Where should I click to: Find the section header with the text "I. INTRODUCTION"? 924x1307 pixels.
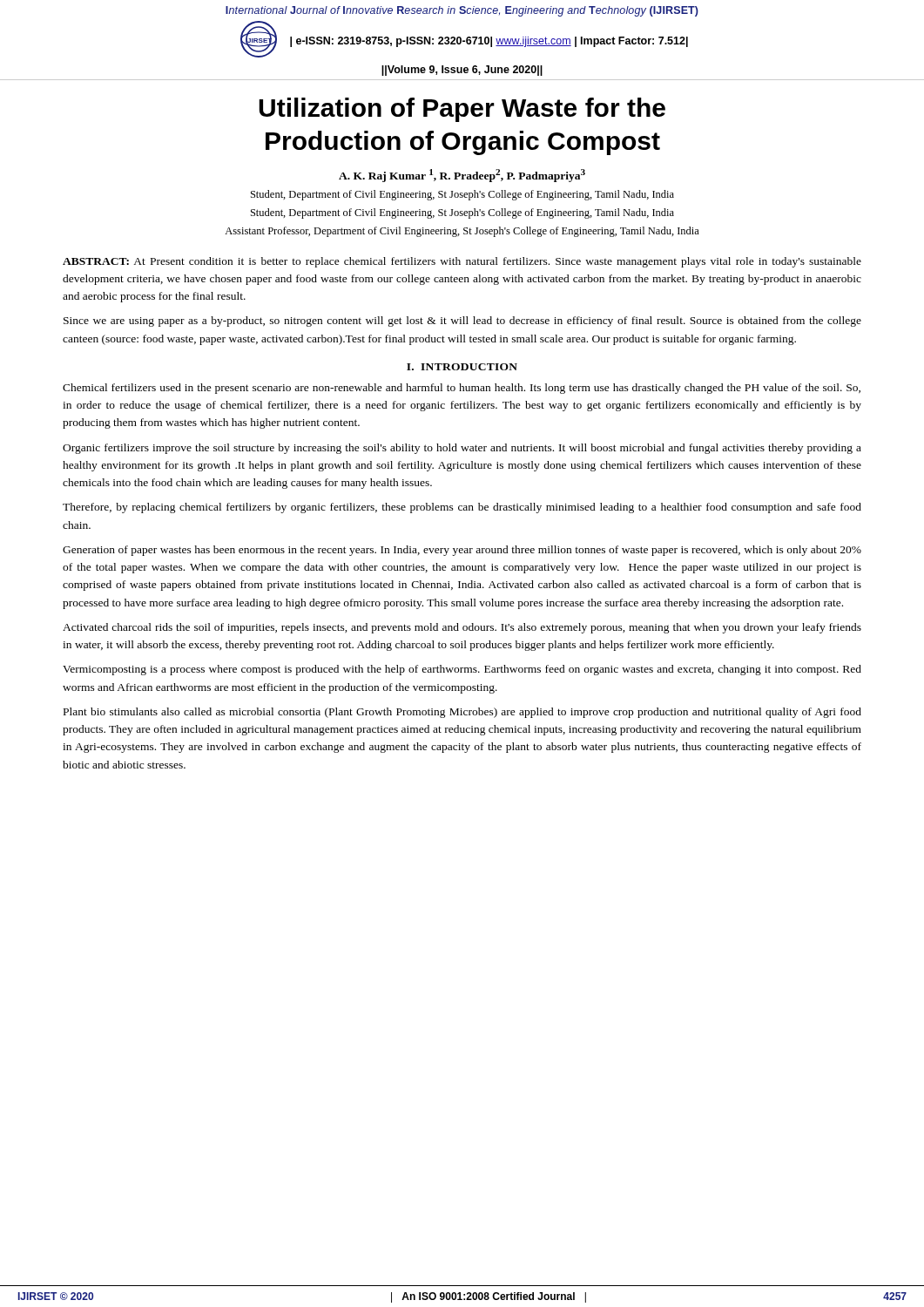pos(462,366)
